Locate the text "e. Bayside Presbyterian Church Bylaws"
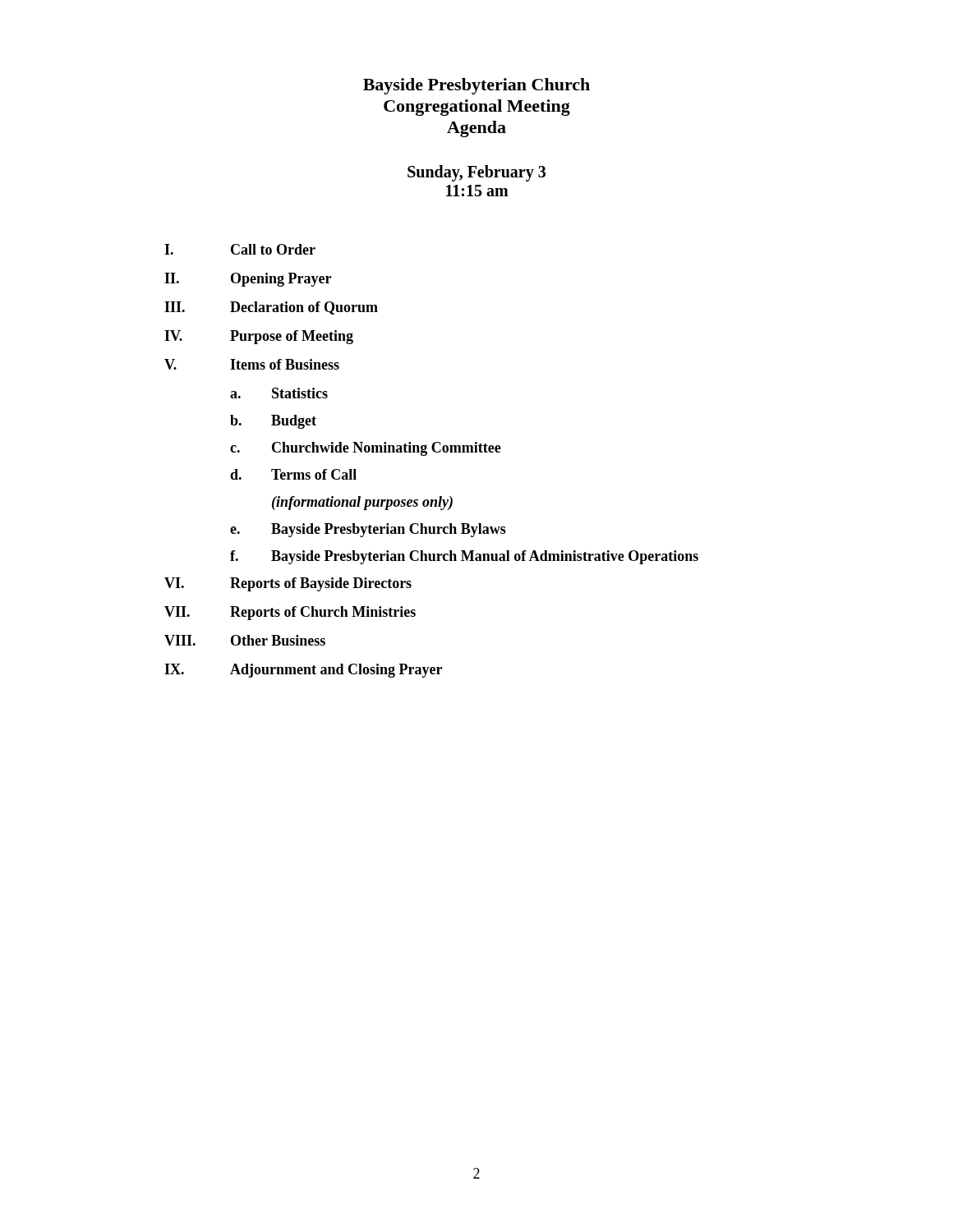This screenshot has width=953, height=1232. tap(368, 529)
